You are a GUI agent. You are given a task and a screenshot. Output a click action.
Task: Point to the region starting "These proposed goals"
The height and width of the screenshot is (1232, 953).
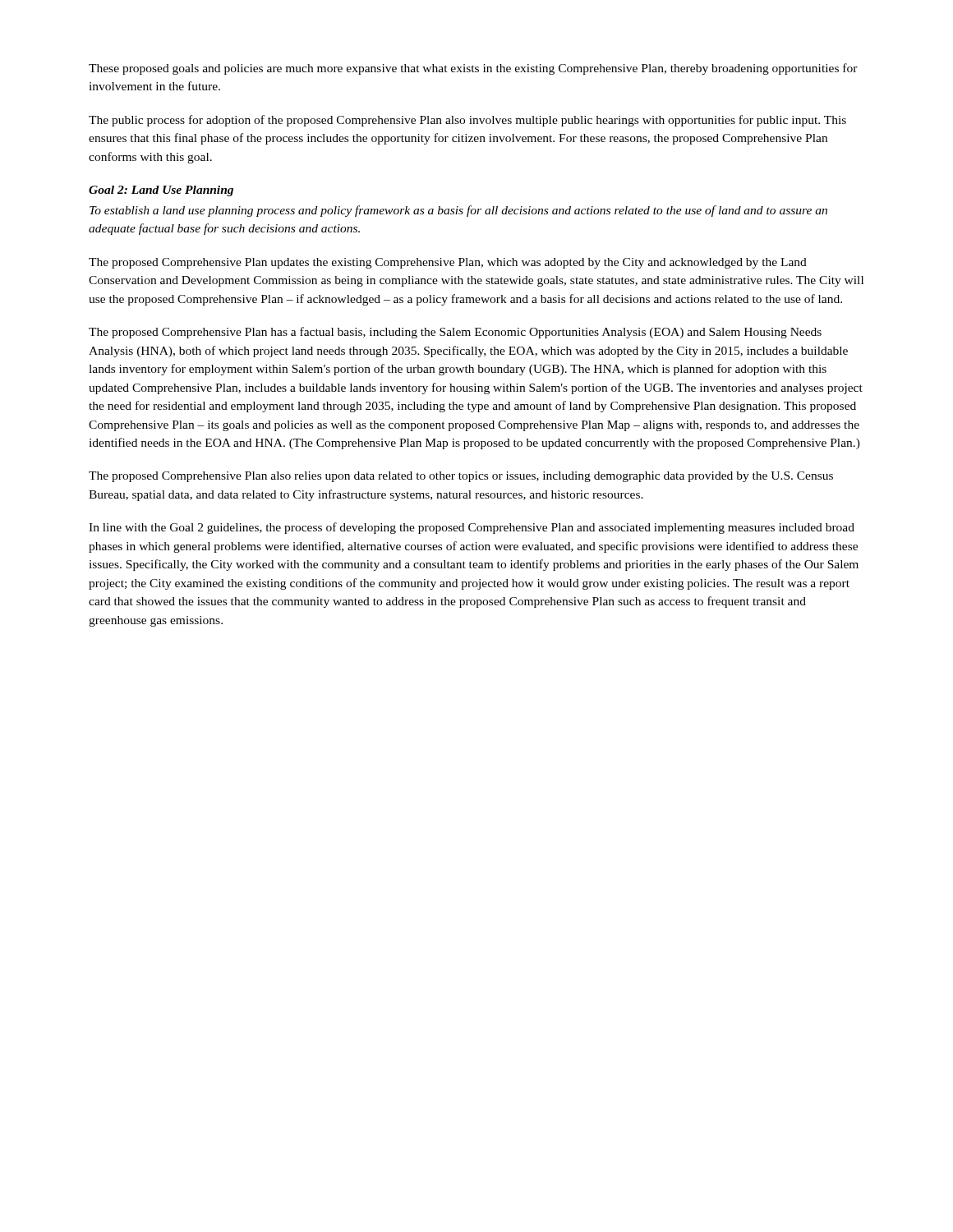pyautogui.click(x=473, y=77)
